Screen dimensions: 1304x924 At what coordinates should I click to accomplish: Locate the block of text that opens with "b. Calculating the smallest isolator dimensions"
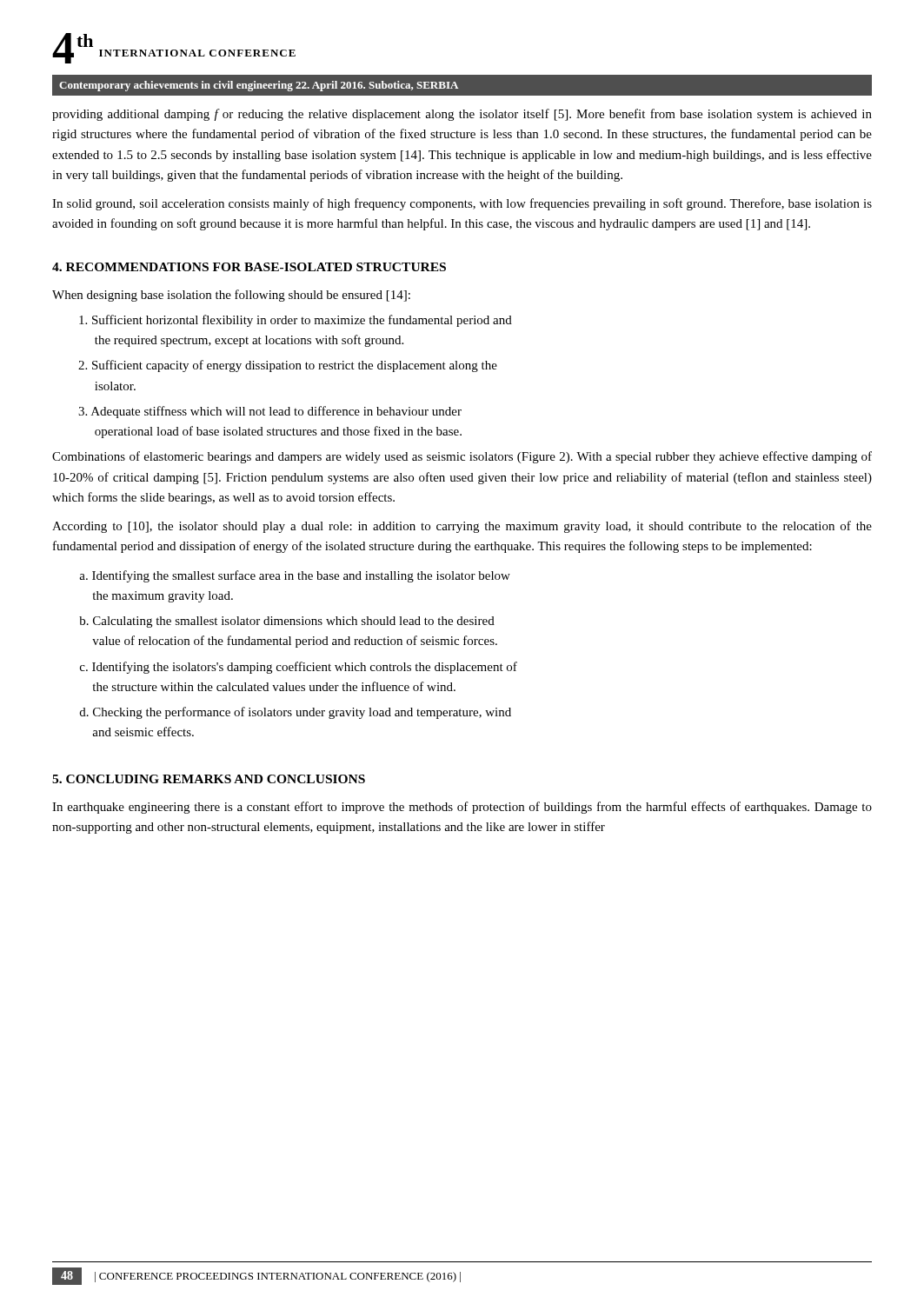tap(284, 631)
